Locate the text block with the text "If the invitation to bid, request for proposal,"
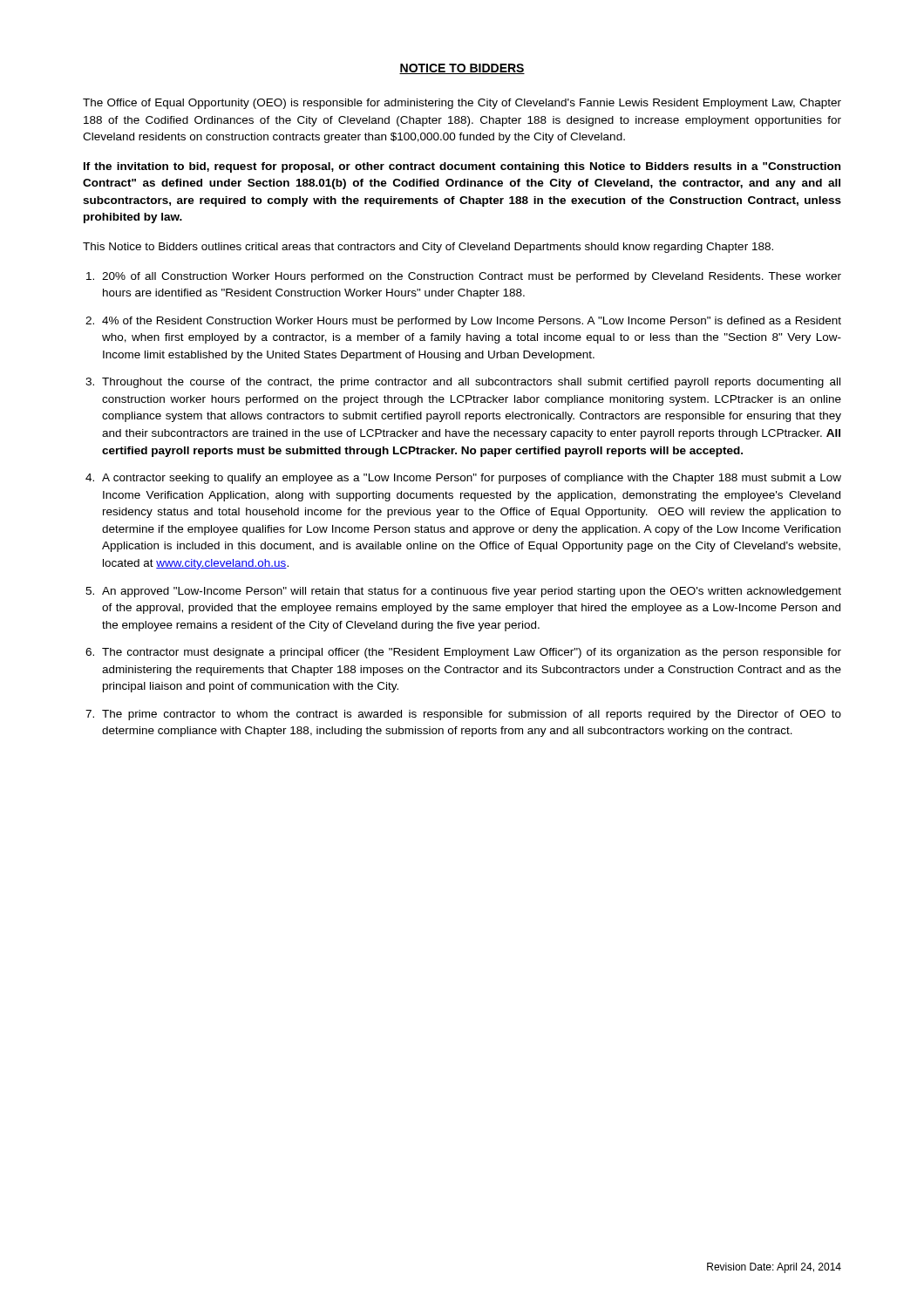 462,191
